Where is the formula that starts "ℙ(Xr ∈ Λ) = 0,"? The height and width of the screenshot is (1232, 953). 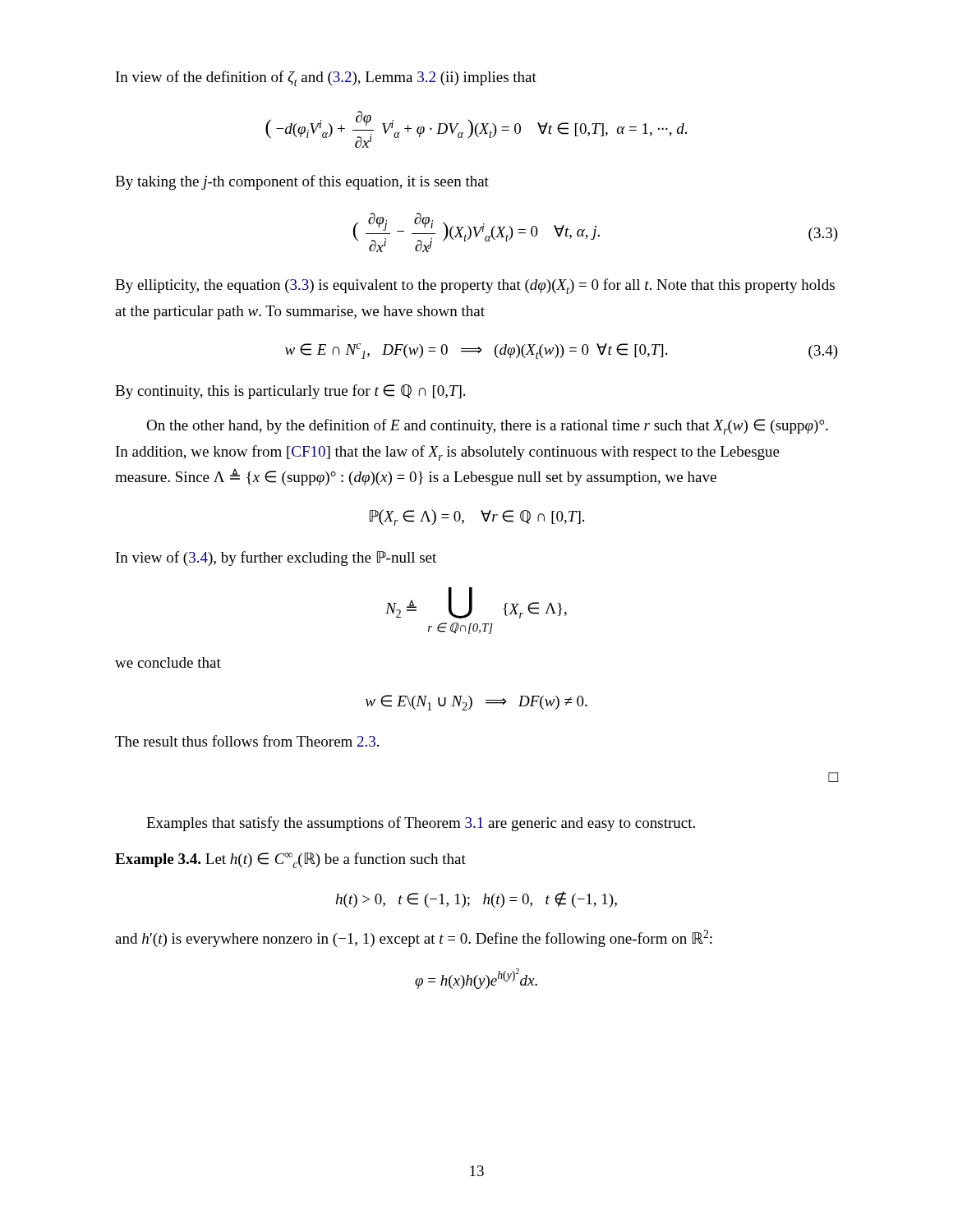(476, 518)
